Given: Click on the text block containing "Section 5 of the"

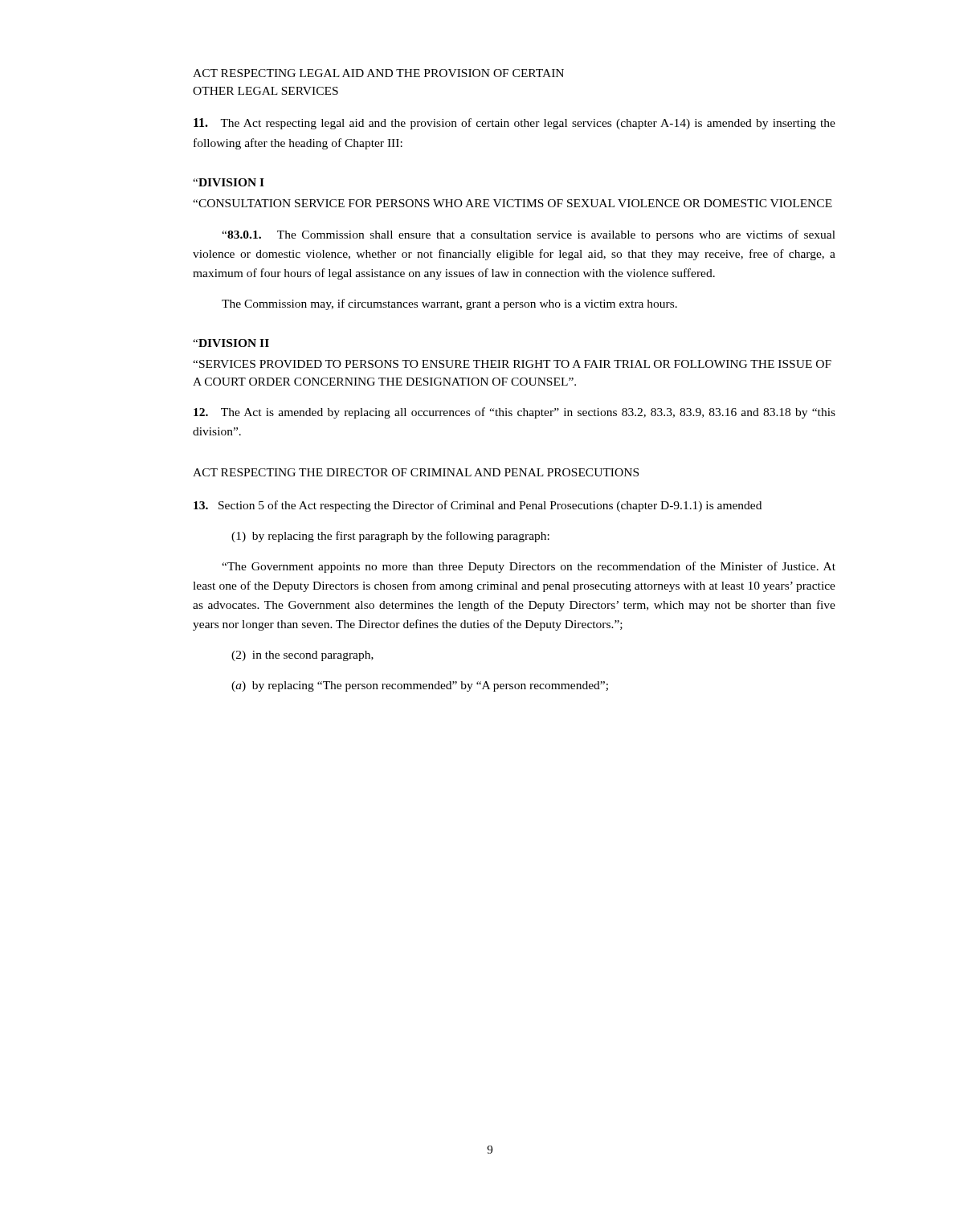Looking at the screenshot, I should pos(477,505).
